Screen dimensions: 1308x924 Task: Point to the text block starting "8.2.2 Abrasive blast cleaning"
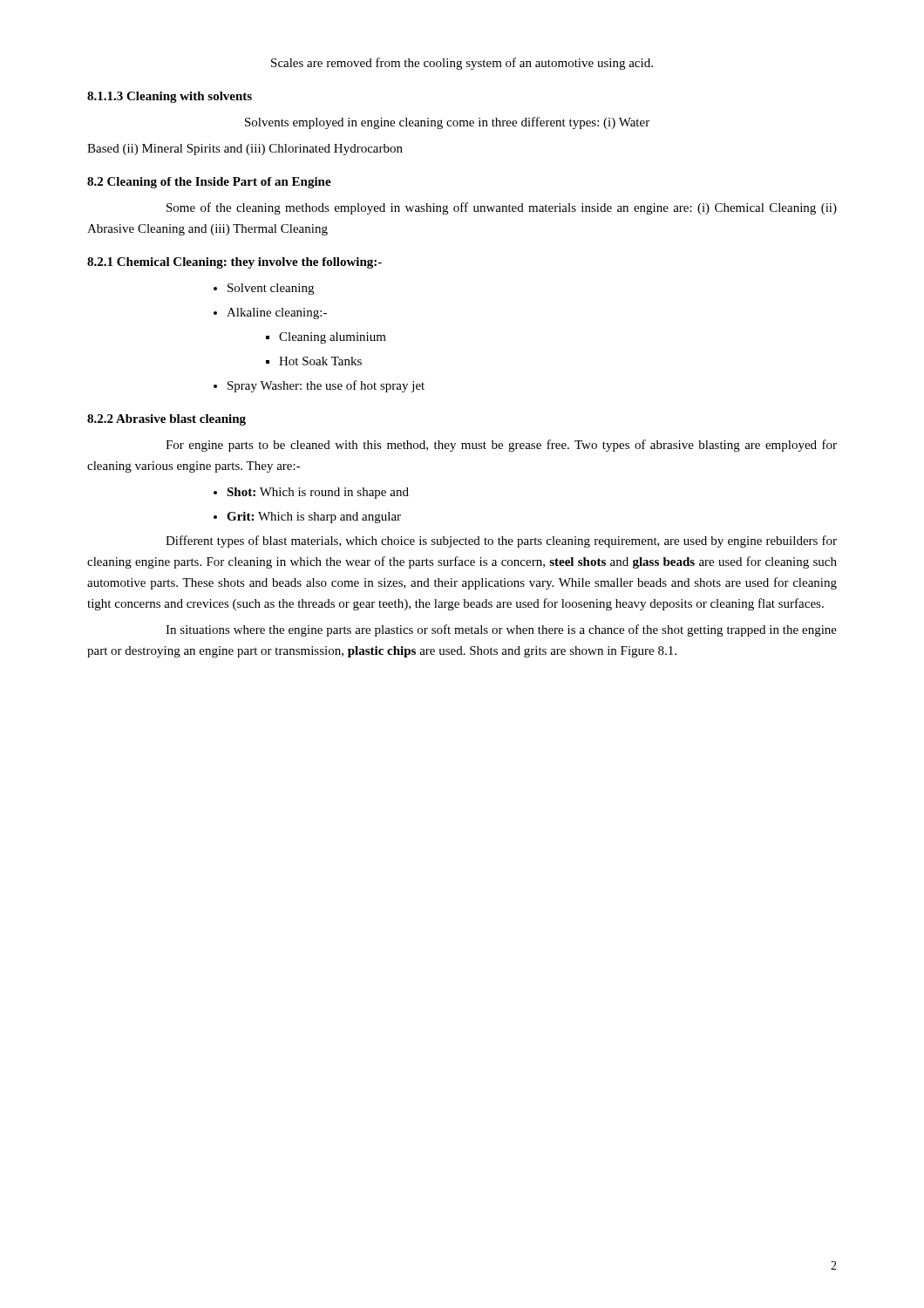pos(167,419)
